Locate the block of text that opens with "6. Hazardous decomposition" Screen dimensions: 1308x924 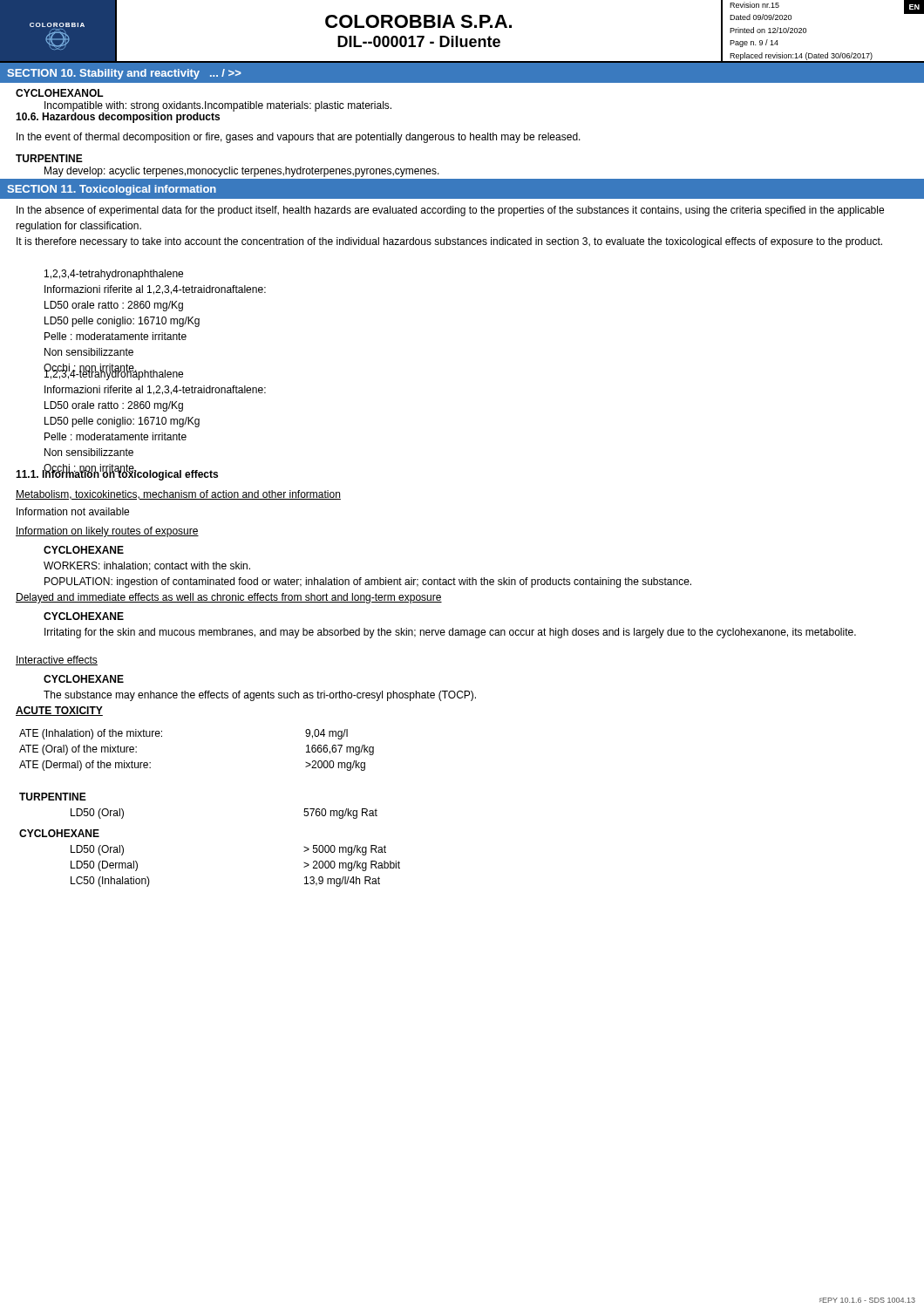click(x=118, y=117)
